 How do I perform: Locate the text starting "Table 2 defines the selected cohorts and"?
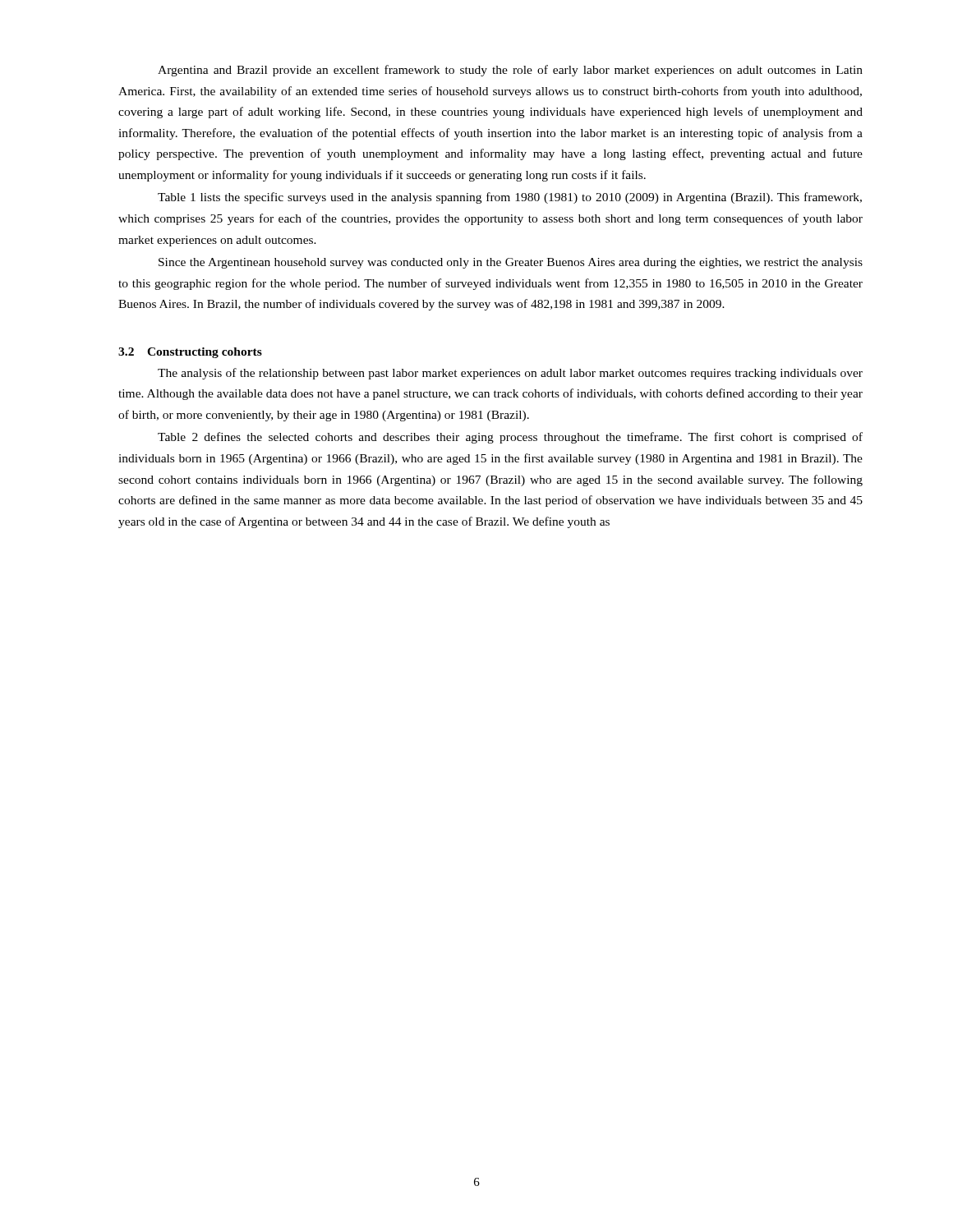(490, 479)
